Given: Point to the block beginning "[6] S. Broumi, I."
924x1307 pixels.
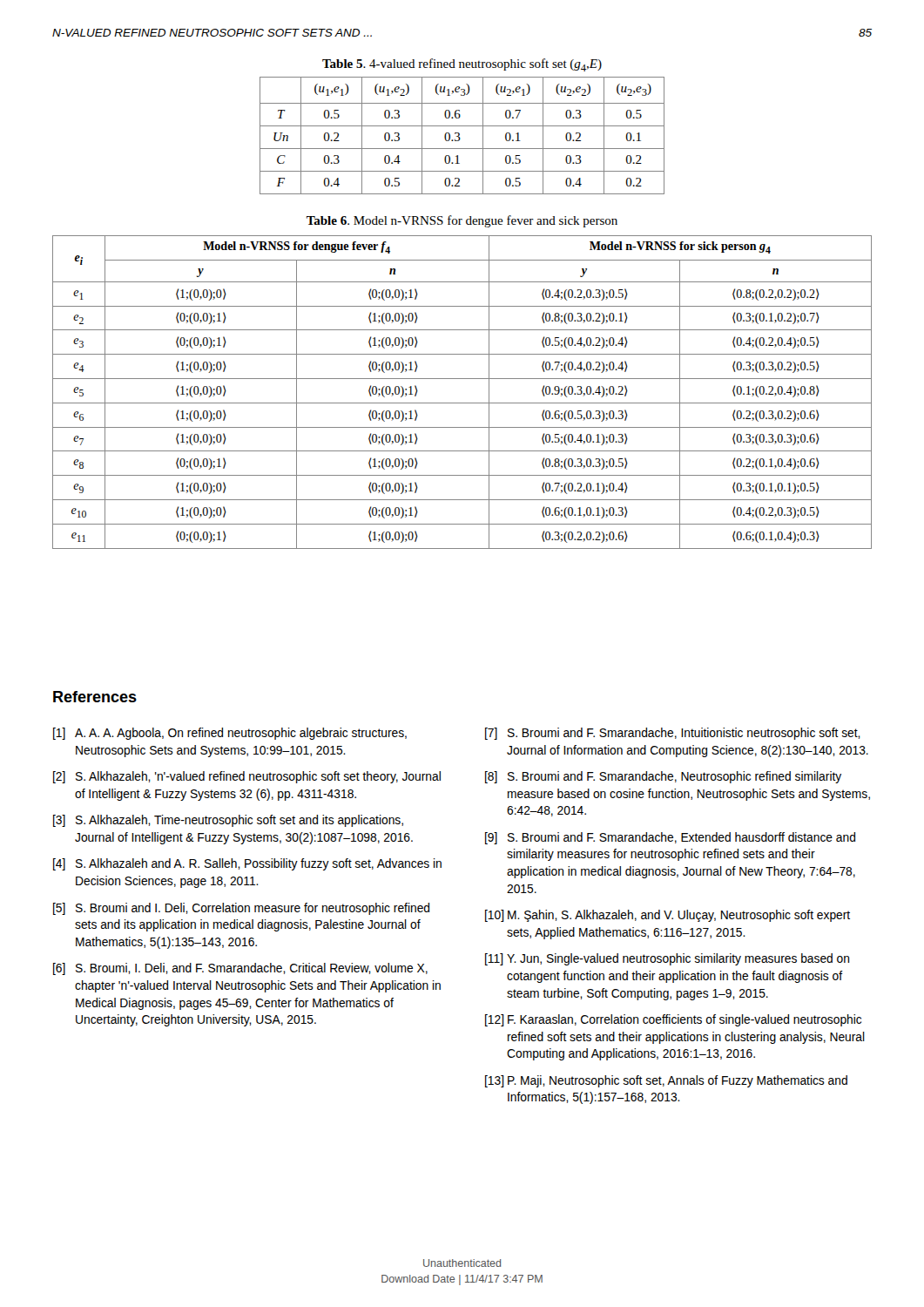Looking at the screenshot, I should click(247, 995).
